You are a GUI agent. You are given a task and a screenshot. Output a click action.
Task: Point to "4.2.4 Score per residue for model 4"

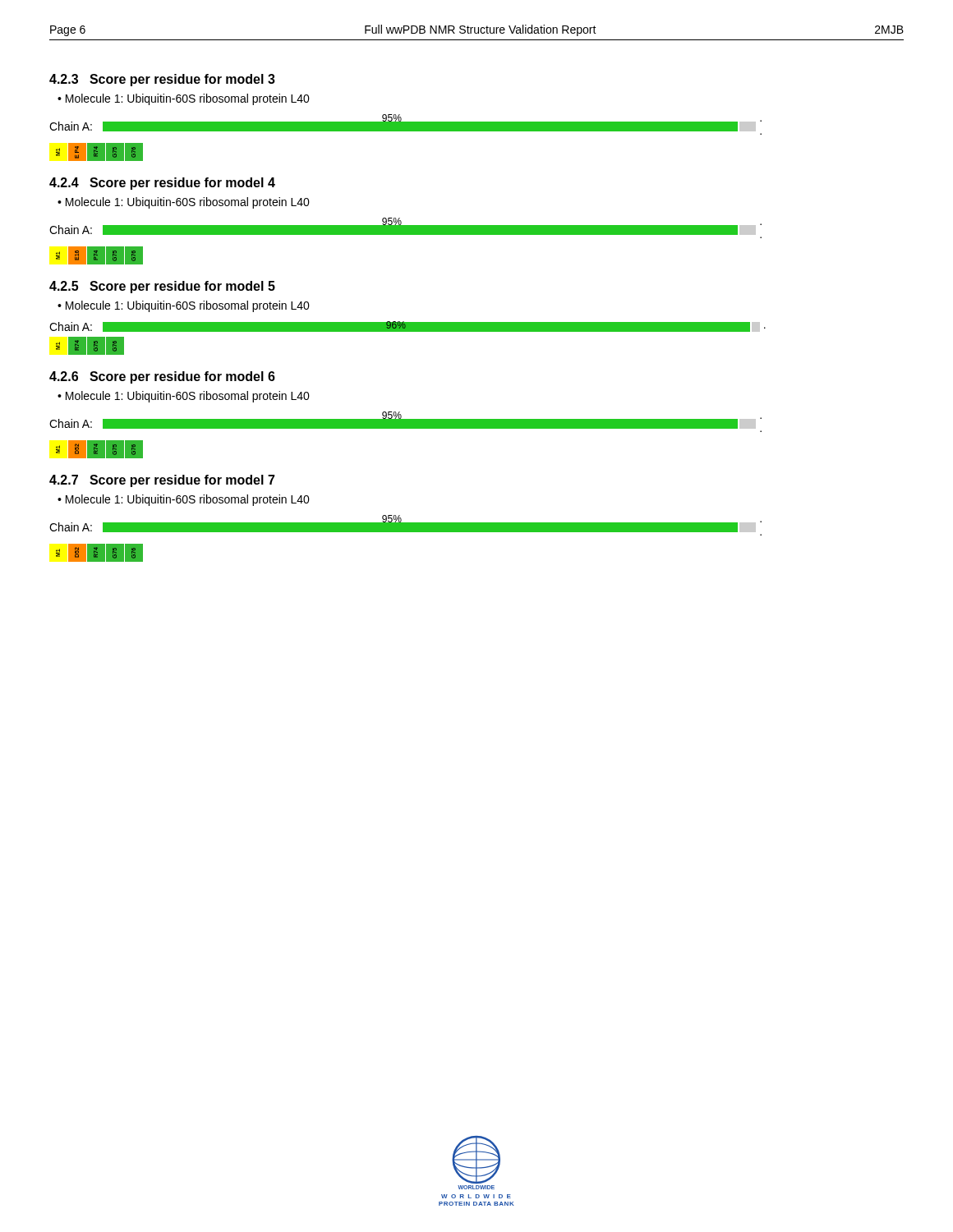[162, 183]
